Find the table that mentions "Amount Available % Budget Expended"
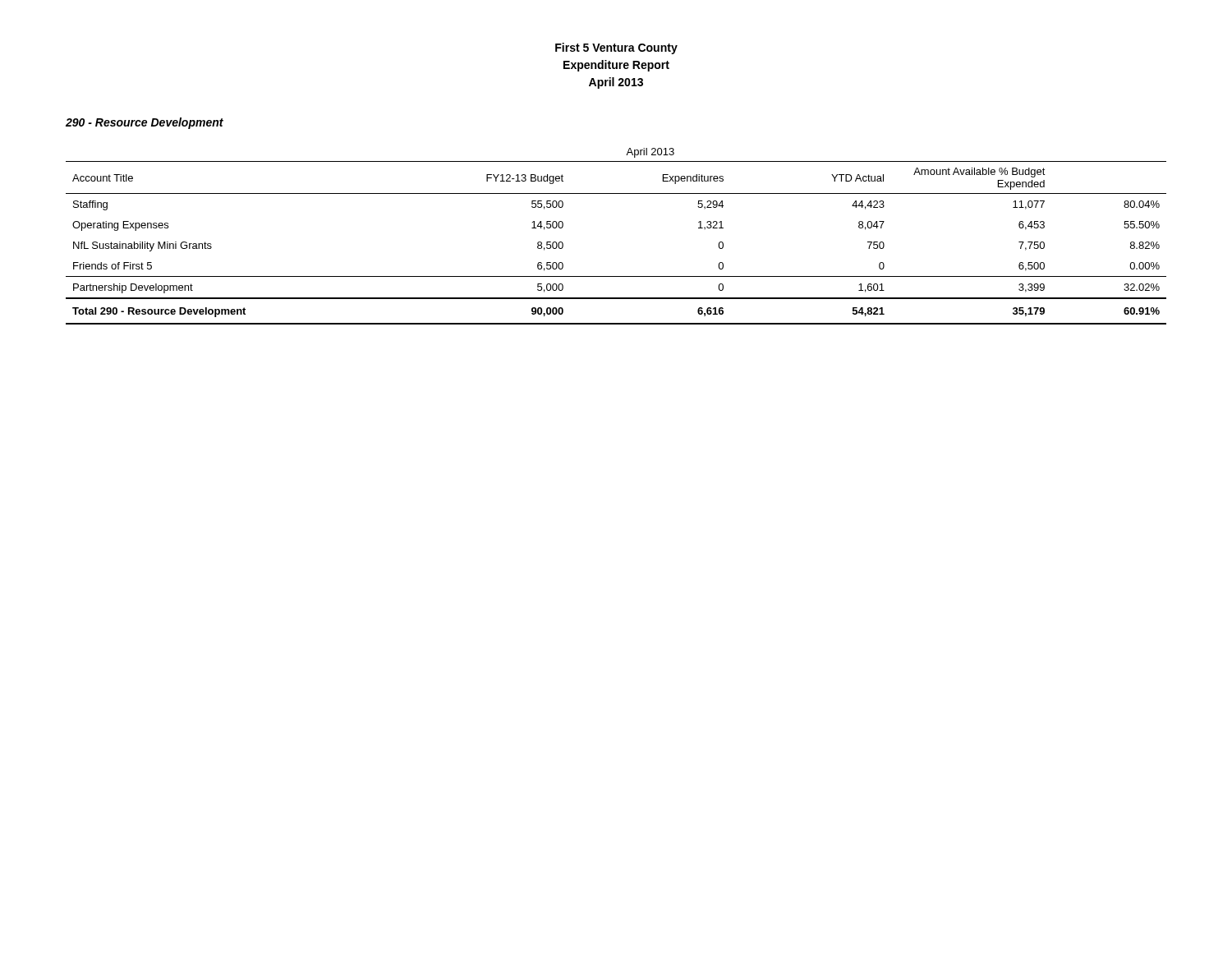This screenshot has width=1232, height=953. [616, 233]
